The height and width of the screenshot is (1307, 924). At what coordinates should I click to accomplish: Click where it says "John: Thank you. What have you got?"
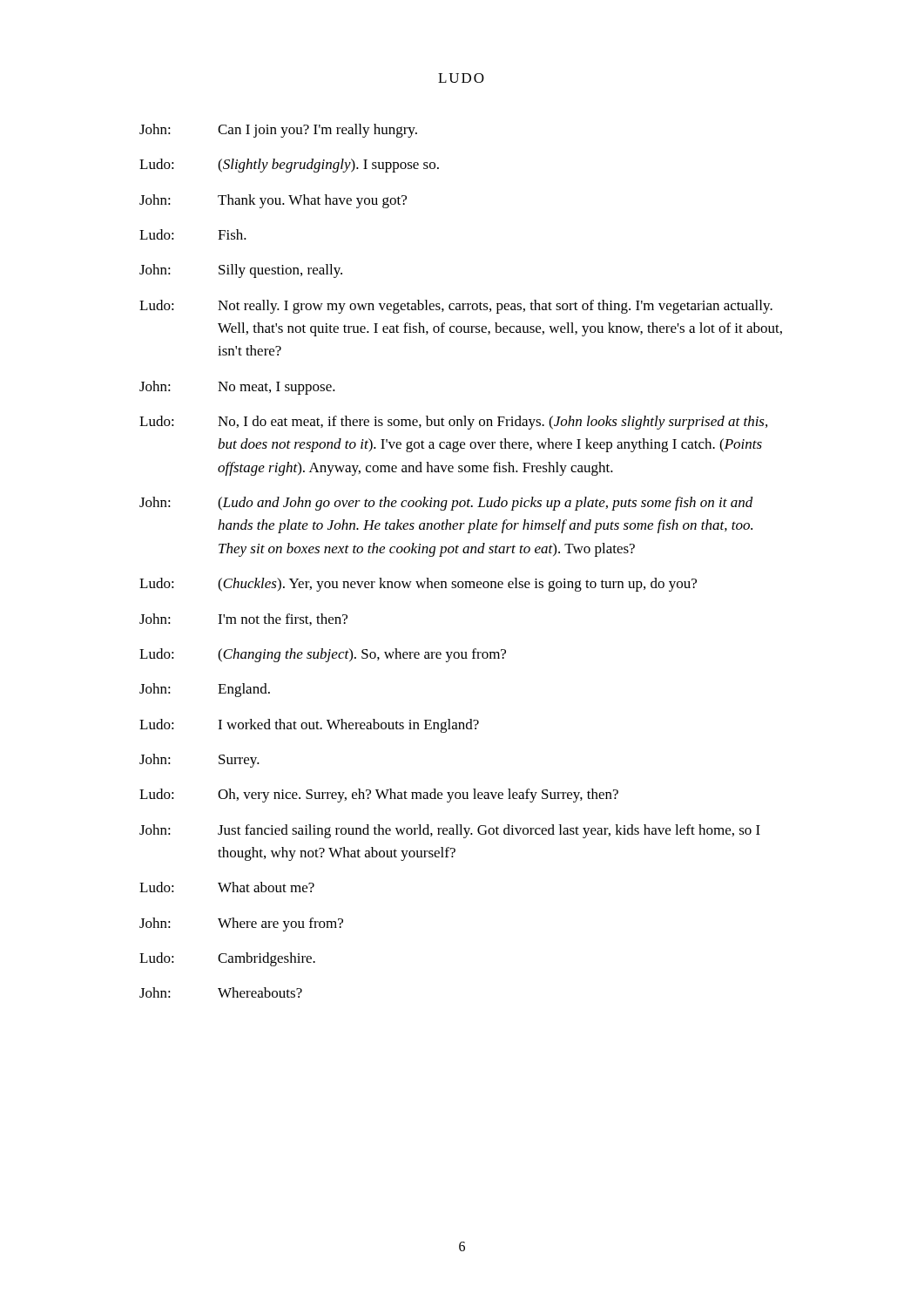pyautogui.click(x=273, y=201)
